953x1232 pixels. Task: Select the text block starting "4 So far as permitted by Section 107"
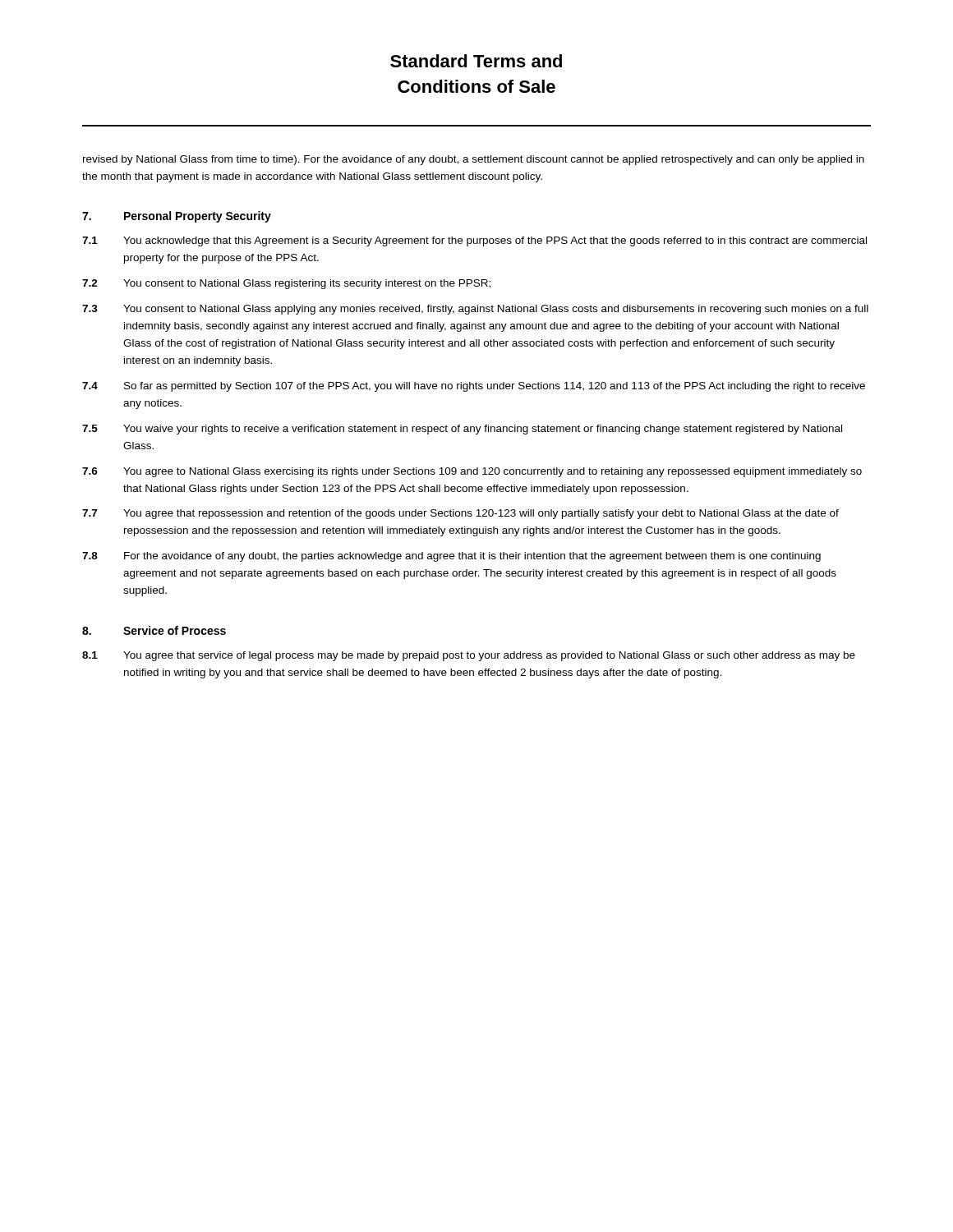476,395
